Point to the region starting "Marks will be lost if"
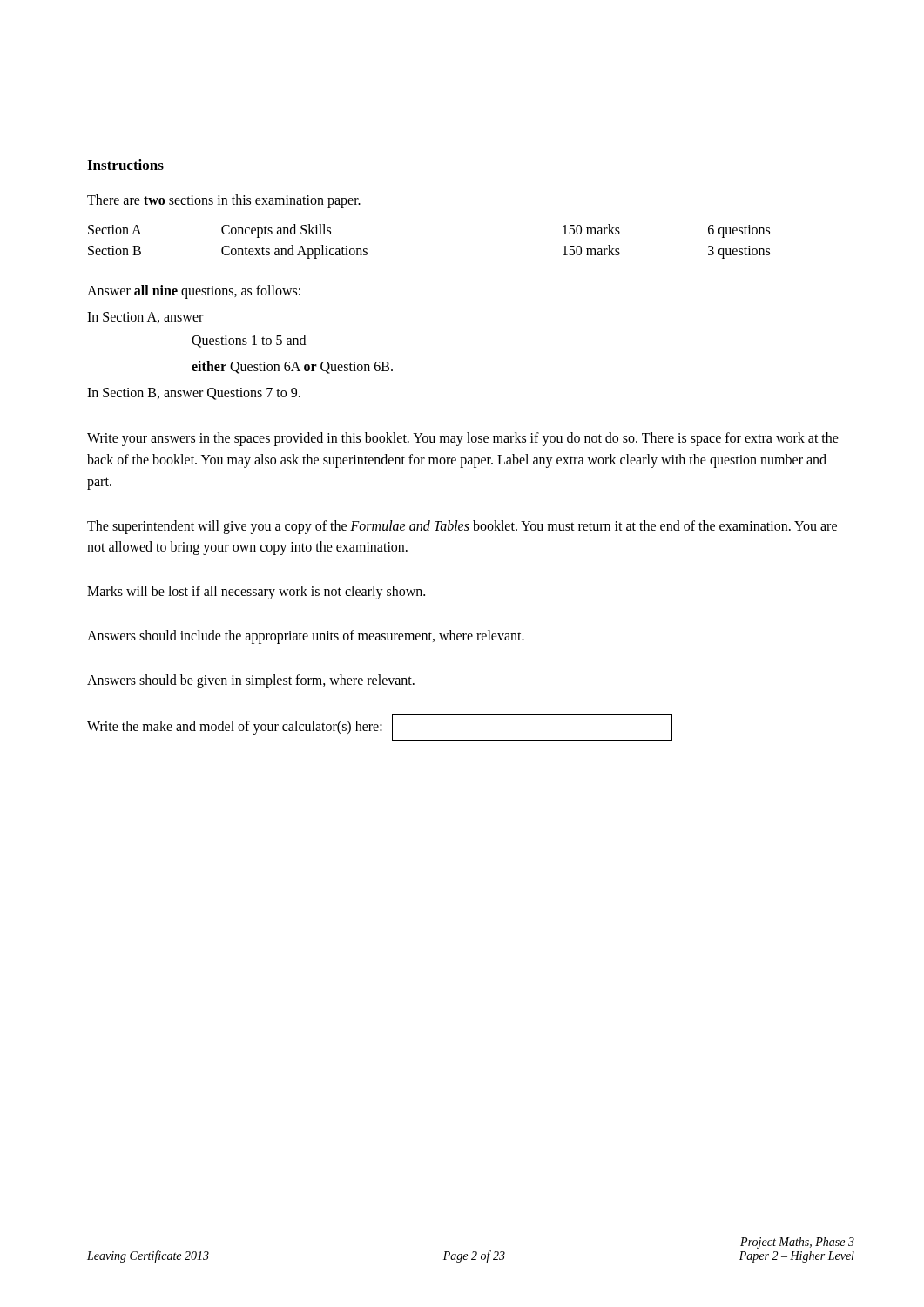924x1307 pixels. (257, 591)
